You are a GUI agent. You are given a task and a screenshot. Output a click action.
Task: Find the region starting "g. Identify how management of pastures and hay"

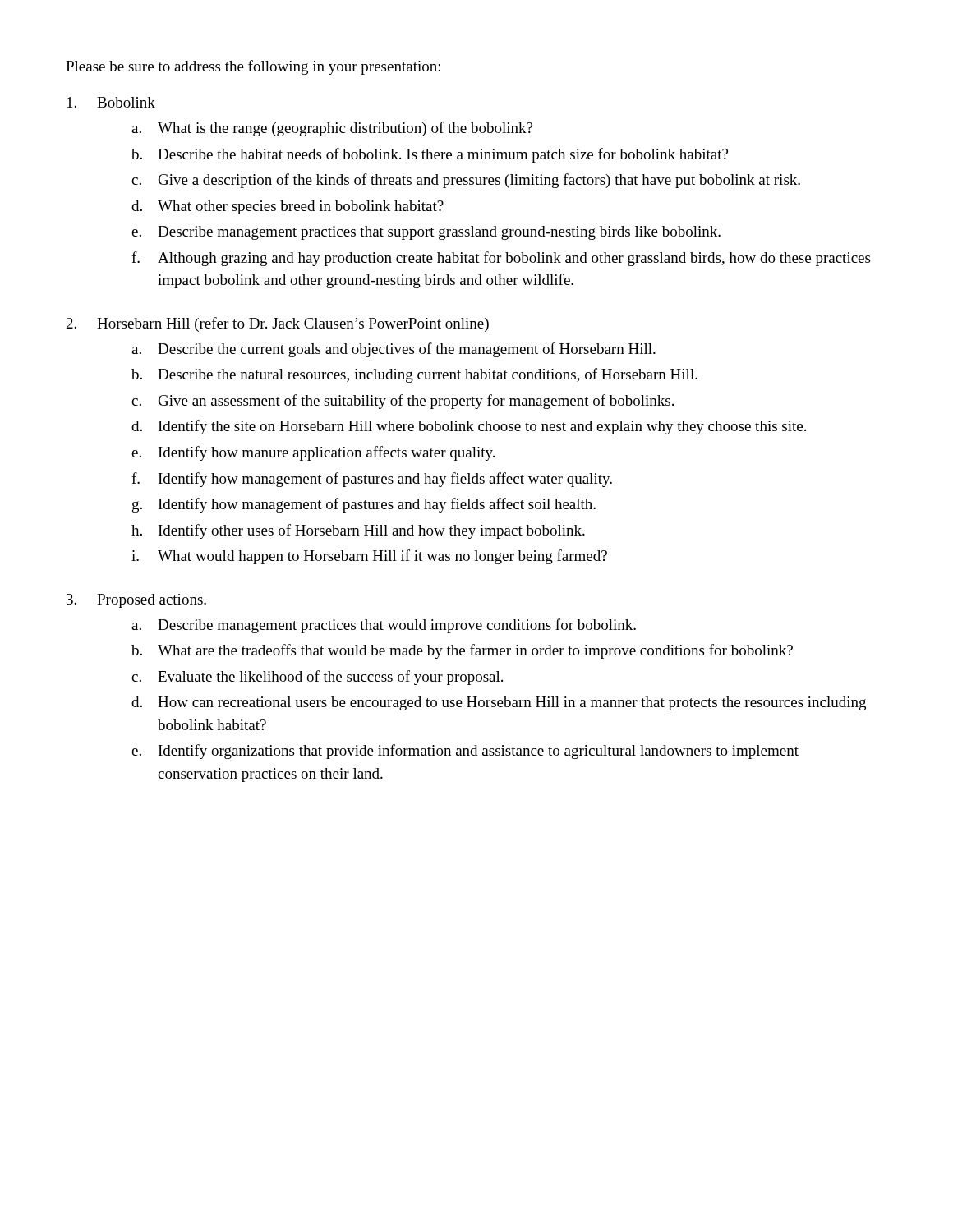click(x=505, y=504)
